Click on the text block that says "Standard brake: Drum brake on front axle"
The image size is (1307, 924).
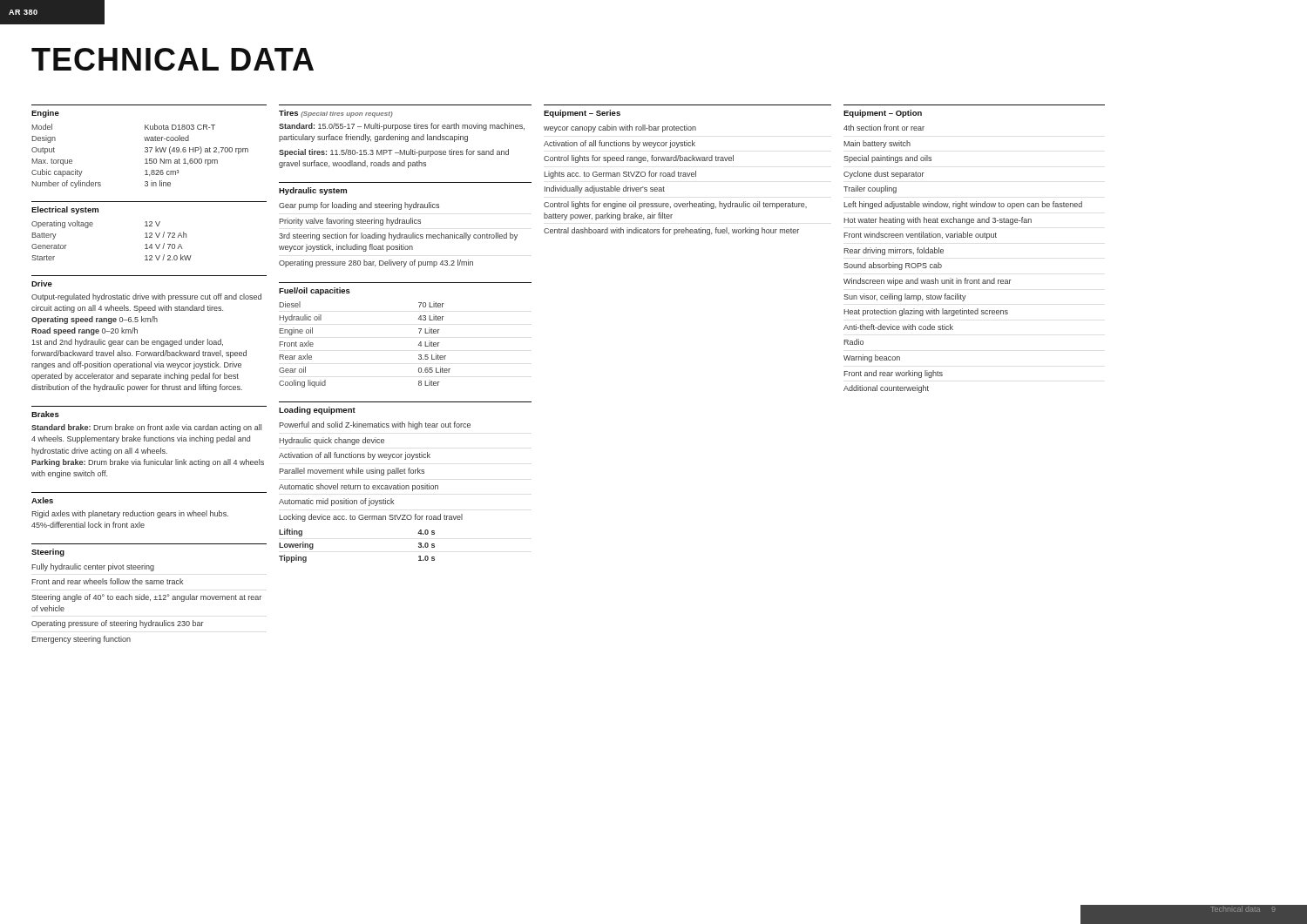tap(148, 451)
